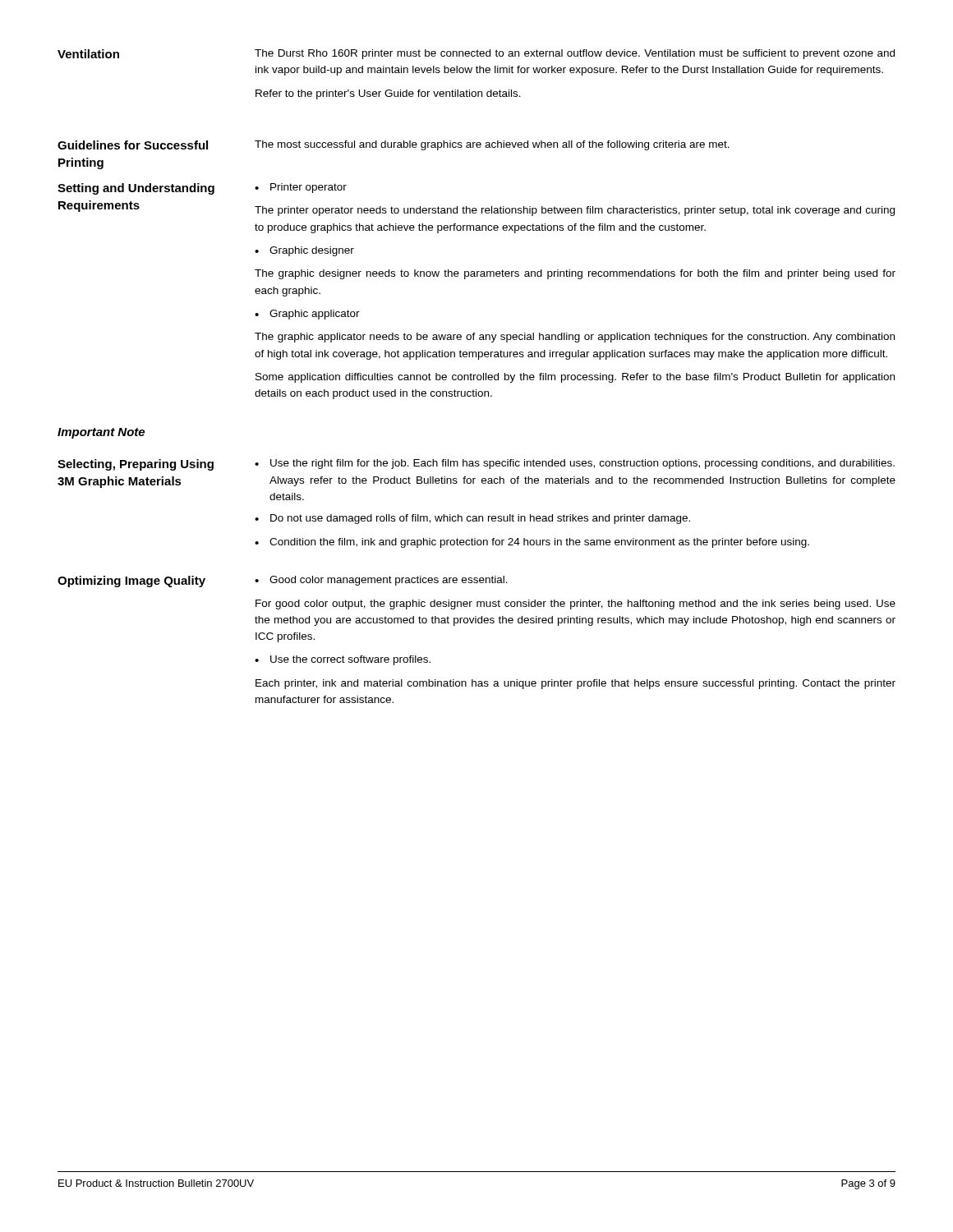Viewport: 953px width, 1232px height.
Task: Locate the block of text that opens with "Each printer, ink and material combination has a"
Action: click(575, 691)
